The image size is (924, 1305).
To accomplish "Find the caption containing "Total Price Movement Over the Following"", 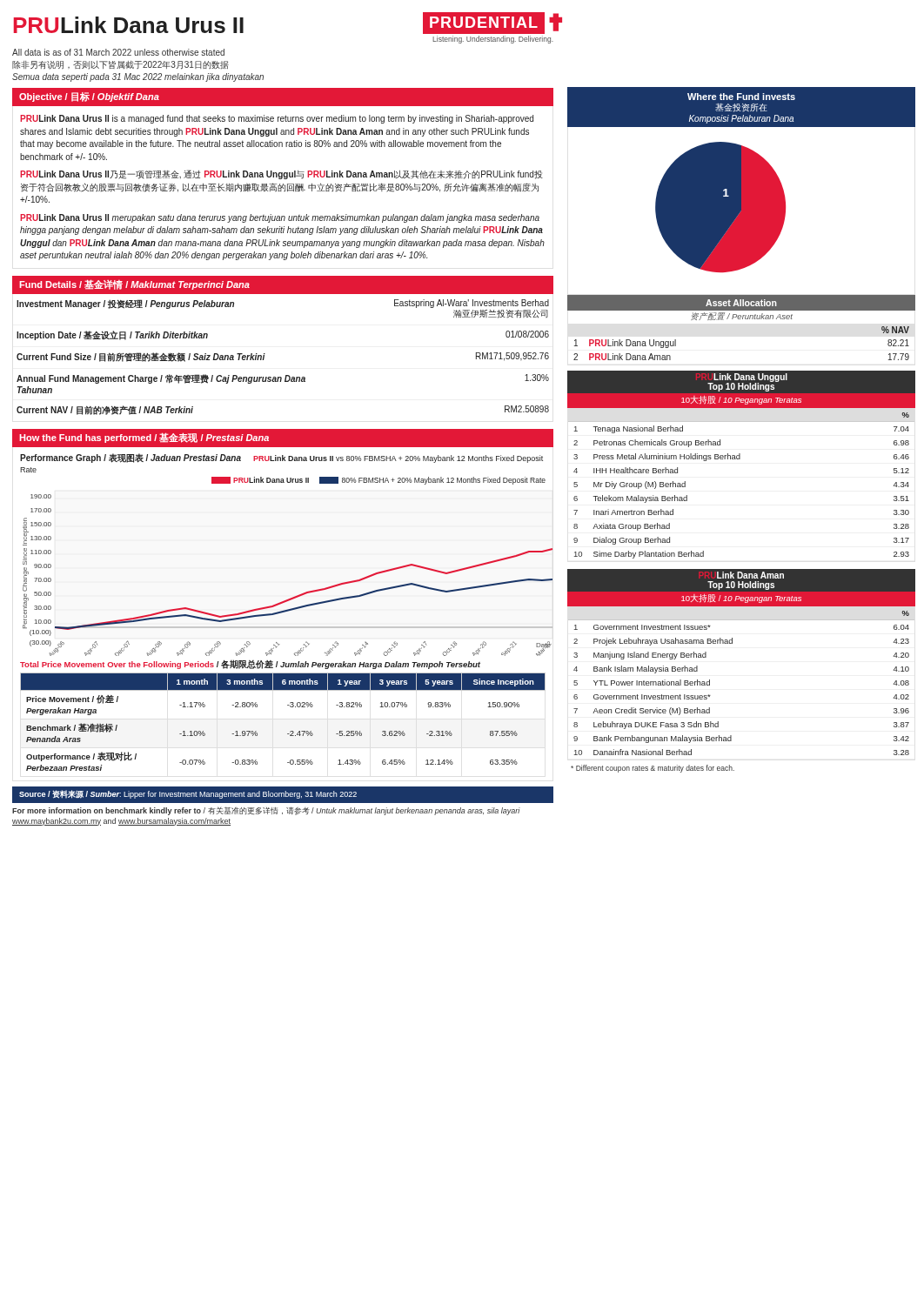I will click(x=250, y=664).
